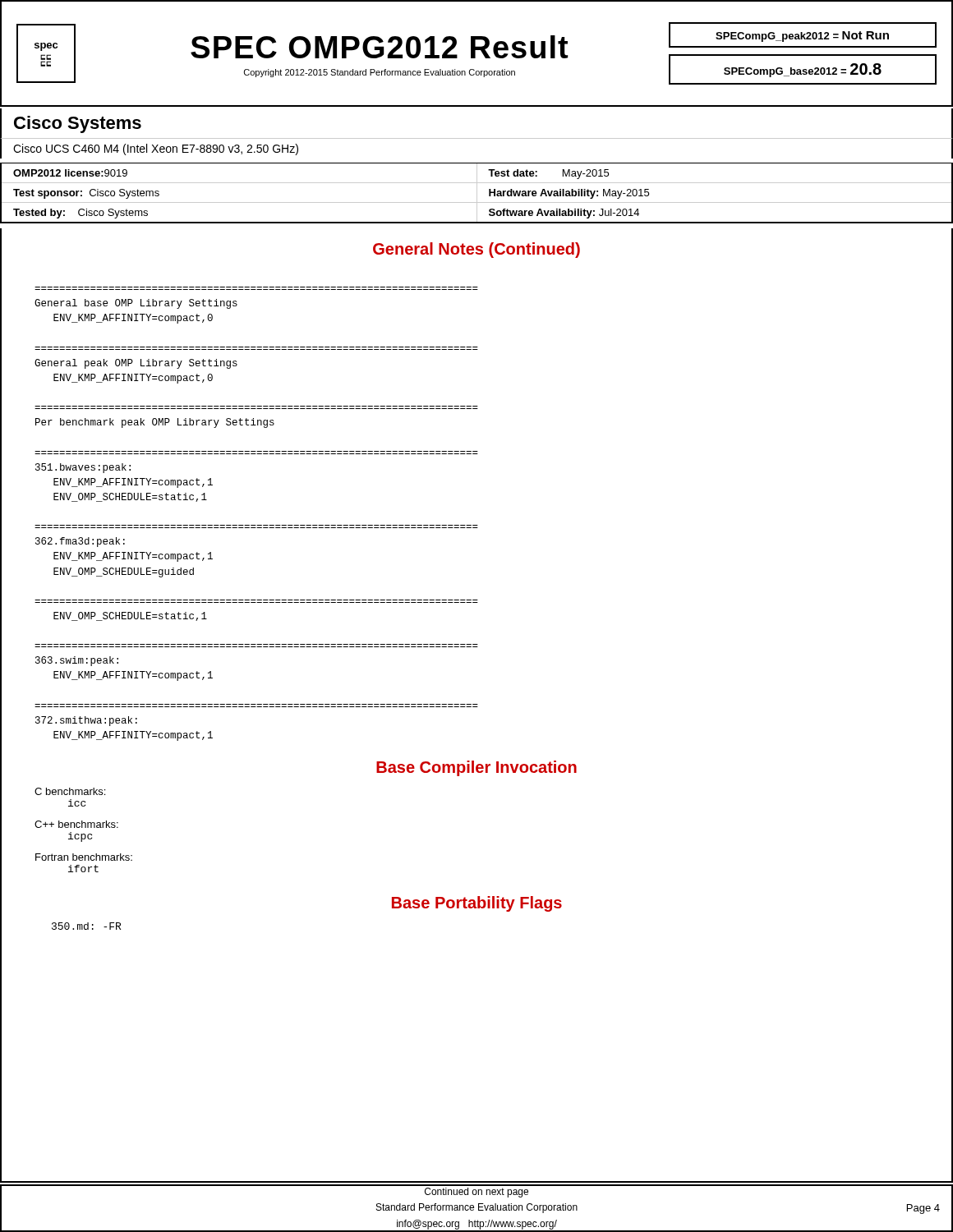Where does it say "Test date: May-2015"?
The height and width of the screenshot is (1232, 953).
point(549,173)
